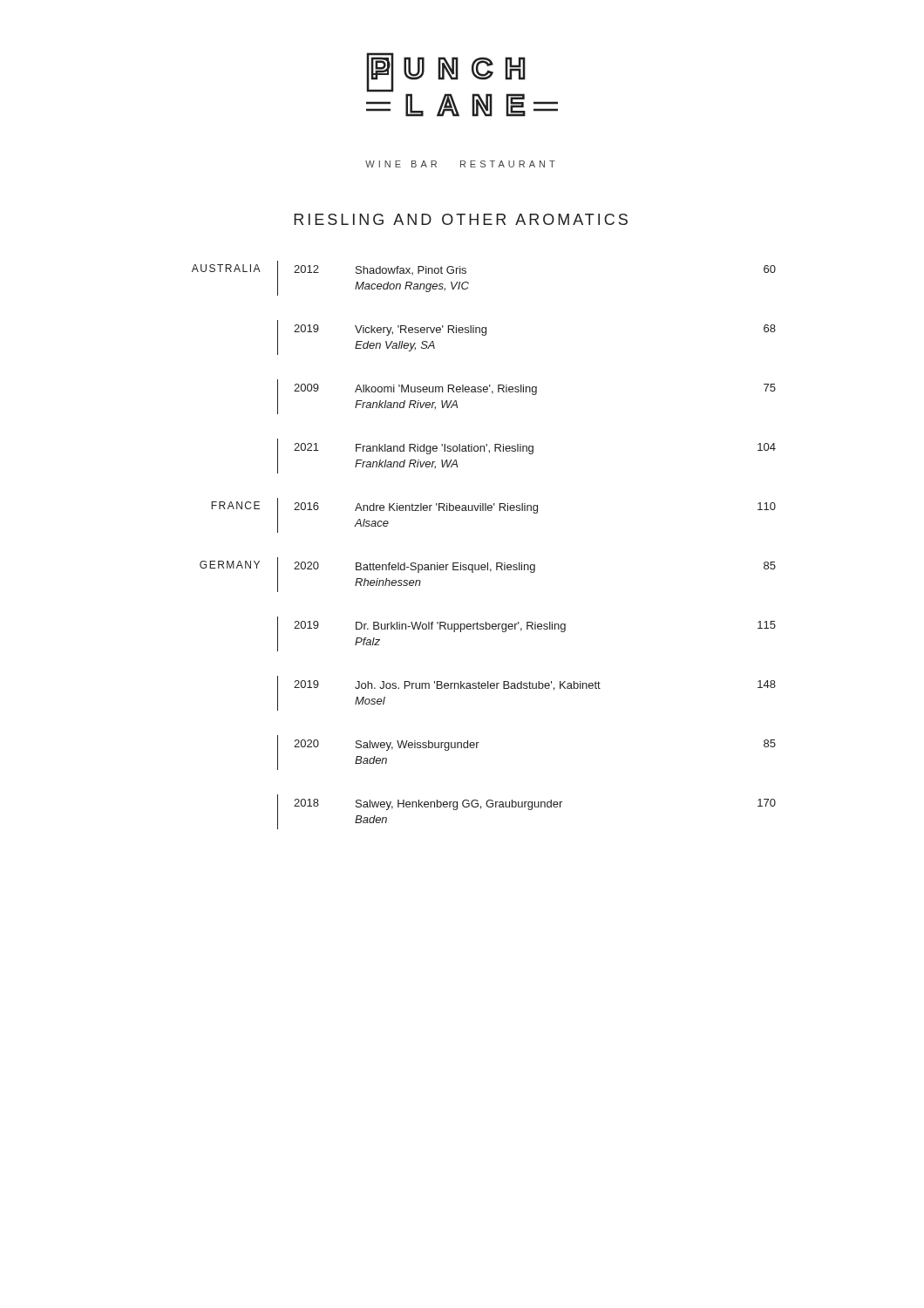Locate the text block starting "2009 Alkoomi 'Museum Release', Riesling Frankland River,"
Image resolution: width=924 pixels, height=1308 pixels.
[x=462, y=397]
